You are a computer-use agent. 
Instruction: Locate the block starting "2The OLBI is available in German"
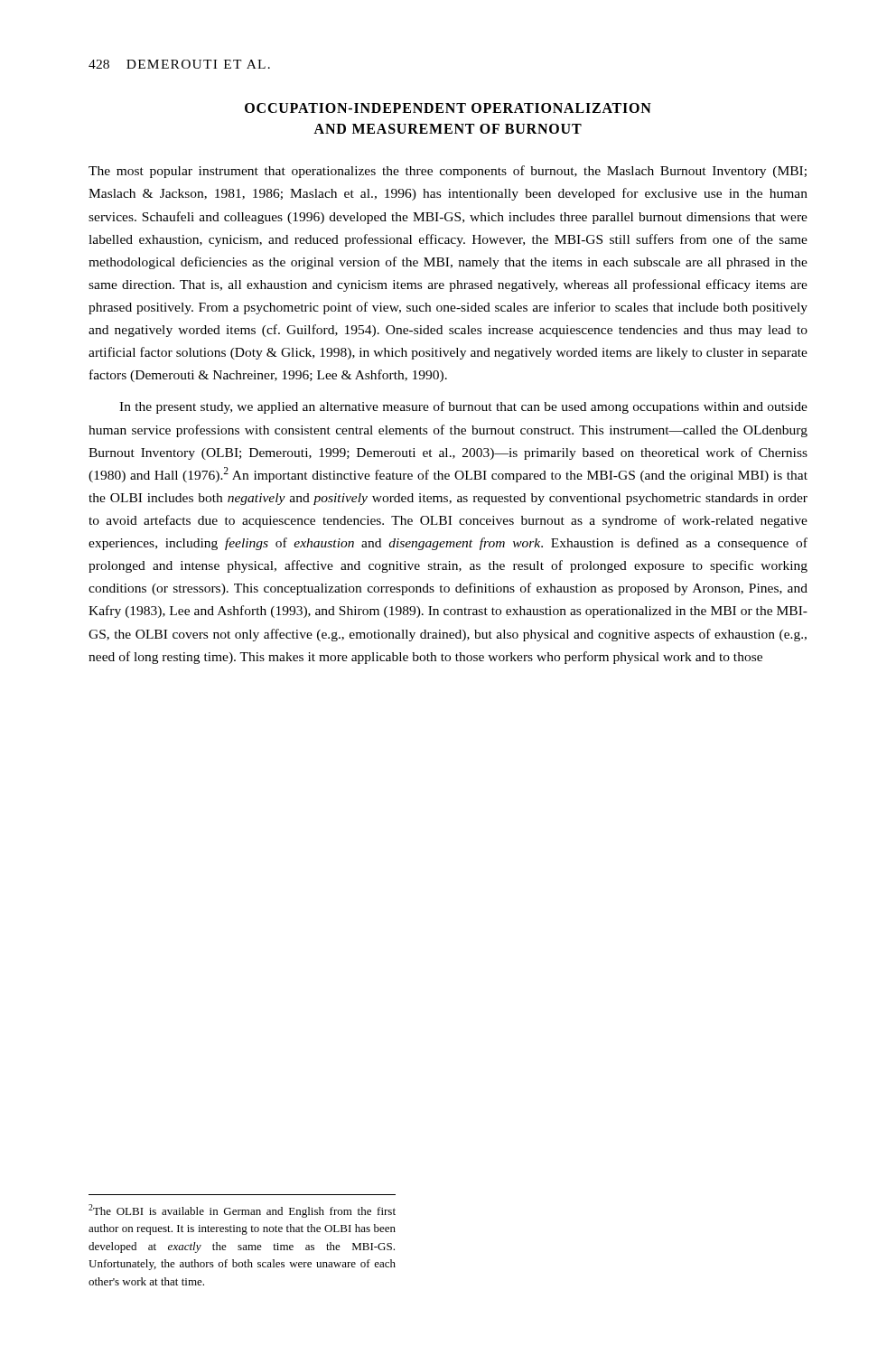click(242, 1246)
